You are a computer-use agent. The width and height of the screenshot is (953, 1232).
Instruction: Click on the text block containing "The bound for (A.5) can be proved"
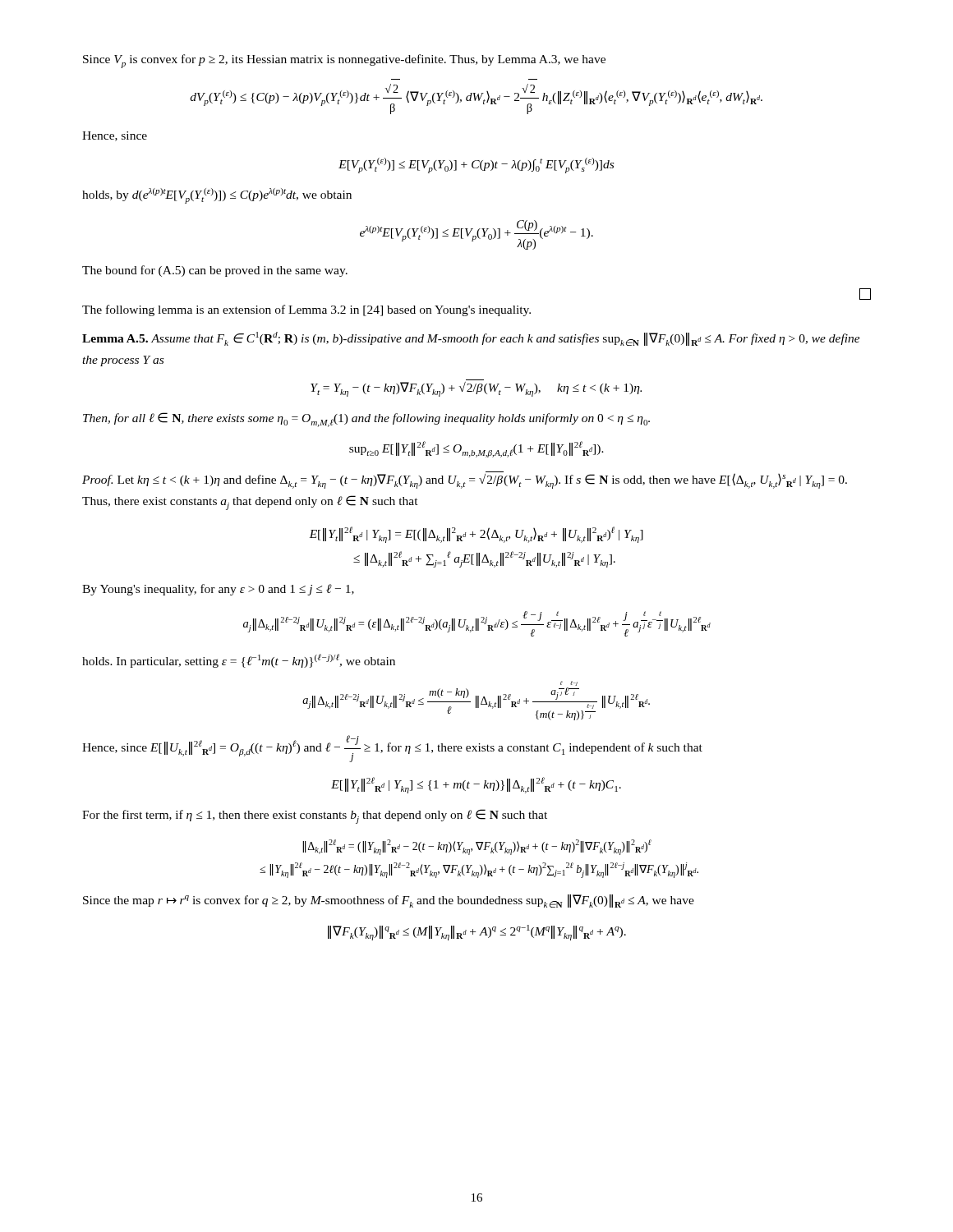(x=215, y=270)
